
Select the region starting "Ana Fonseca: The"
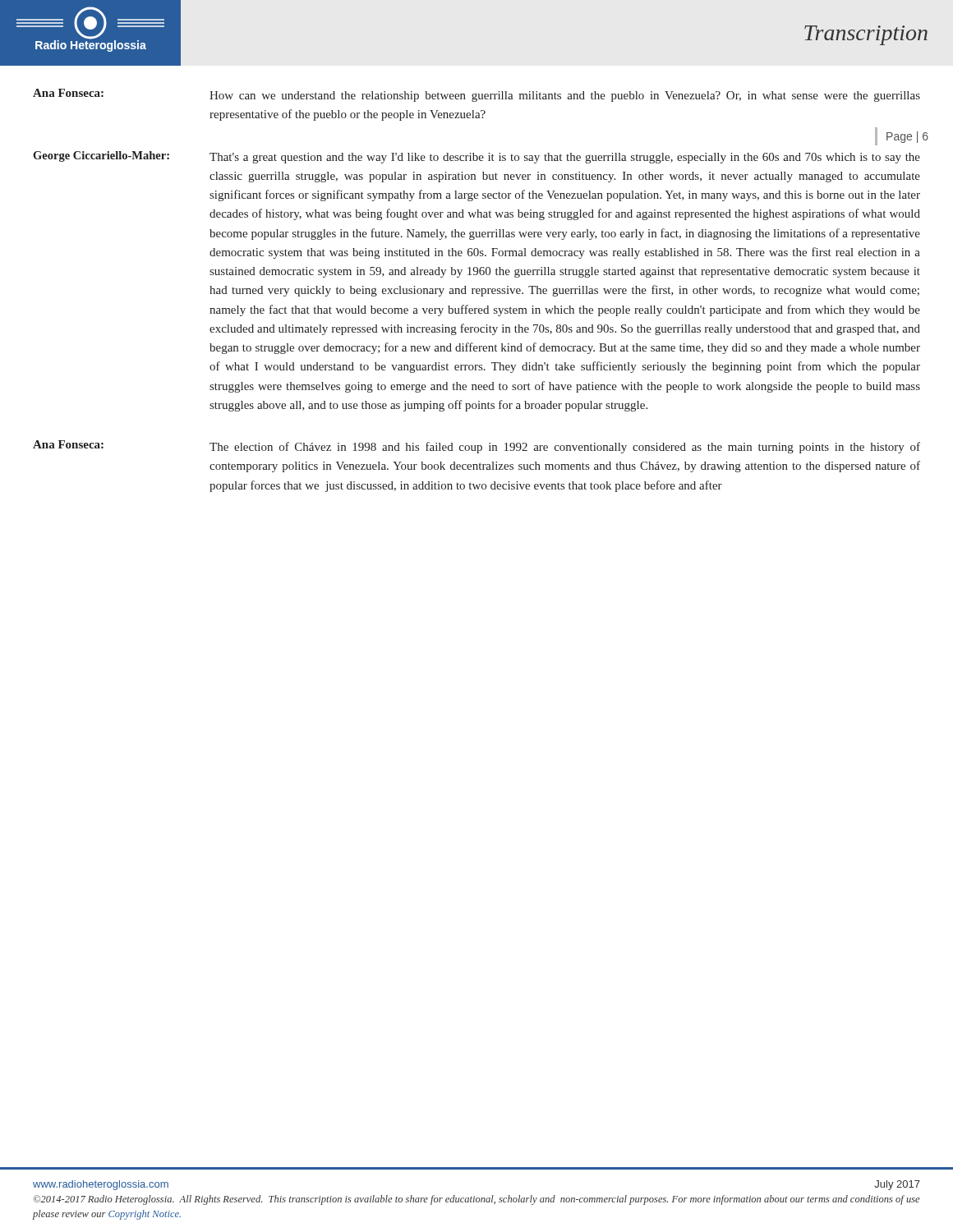(x=476, y=466)
